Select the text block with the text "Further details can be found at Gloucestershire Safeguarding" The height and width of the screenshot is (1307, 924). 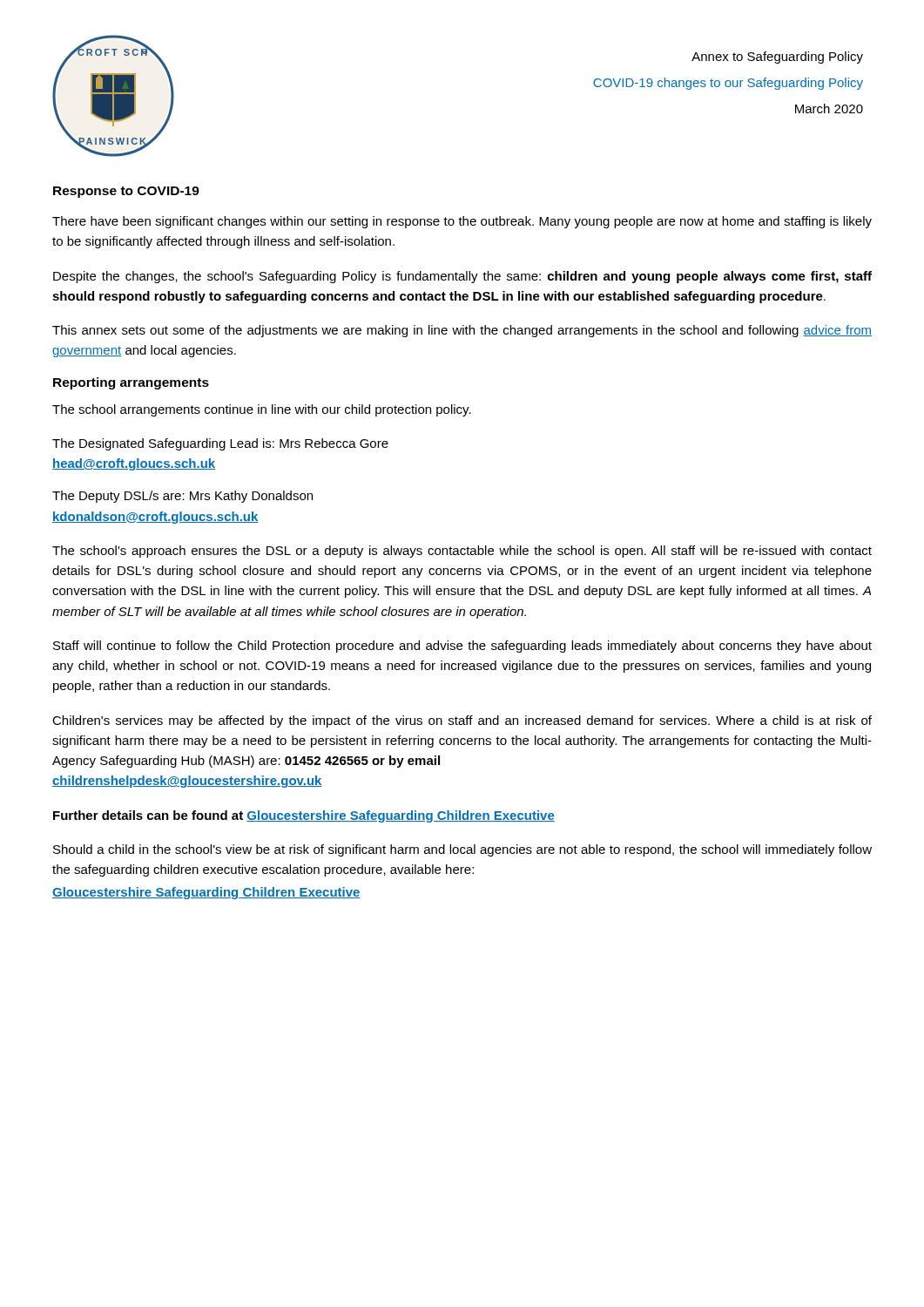303,815
